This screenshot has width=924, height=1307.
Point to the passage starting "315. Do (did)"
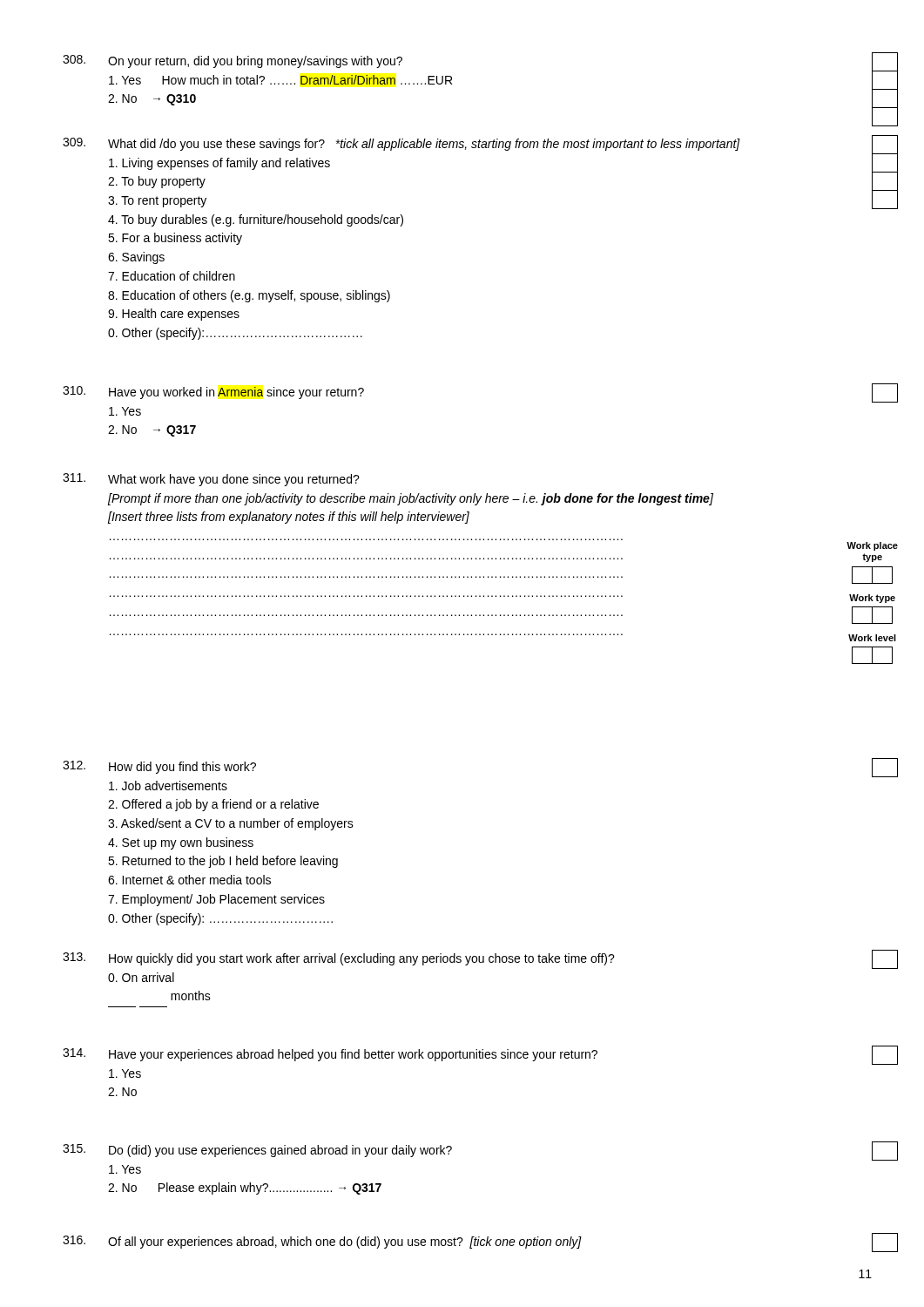(x=257, y=1151)
